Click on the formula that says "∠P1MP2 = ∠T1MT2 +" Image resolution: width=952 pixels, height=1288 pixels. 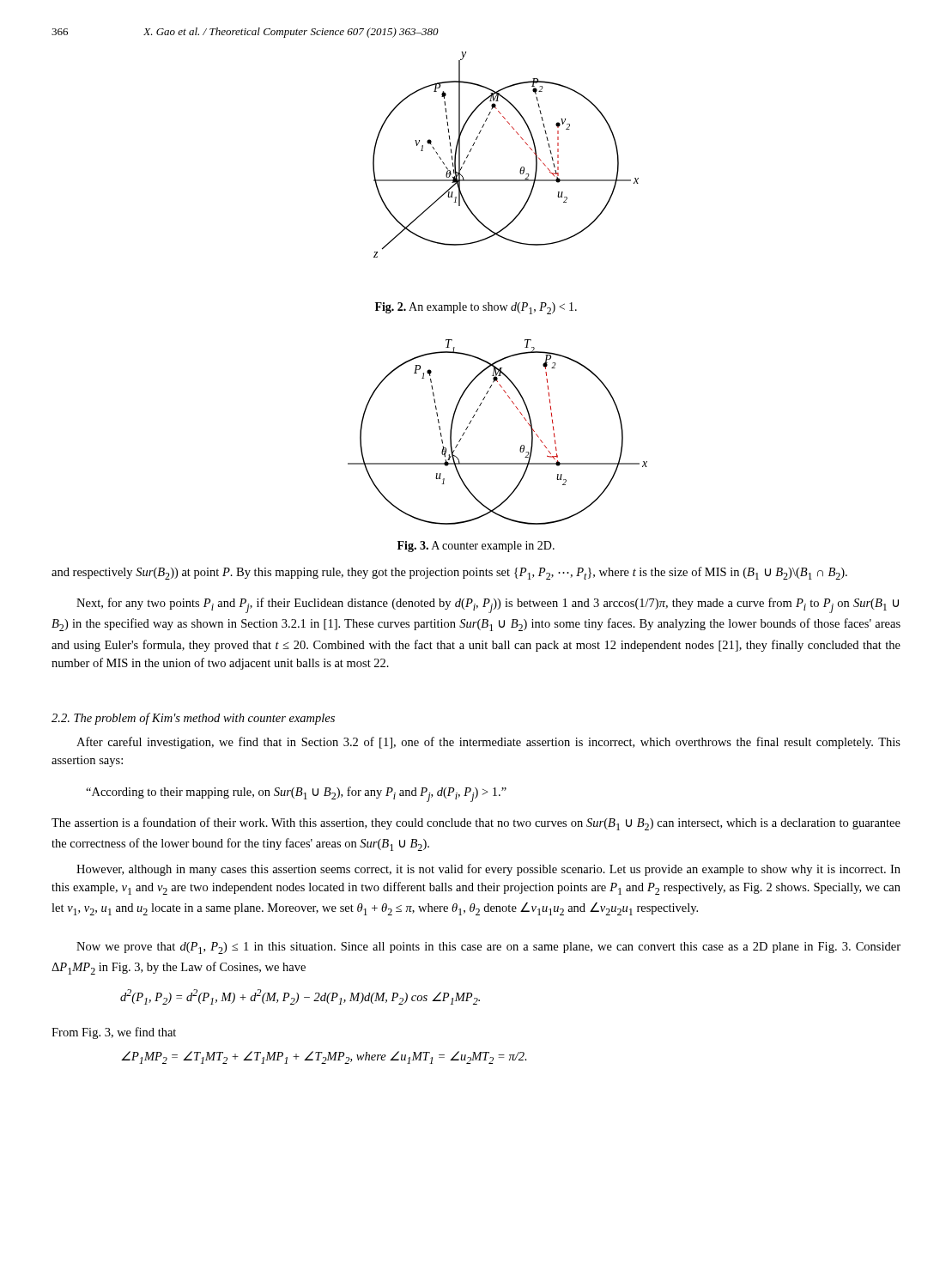pyautogui.click(x=324, y=1058)
